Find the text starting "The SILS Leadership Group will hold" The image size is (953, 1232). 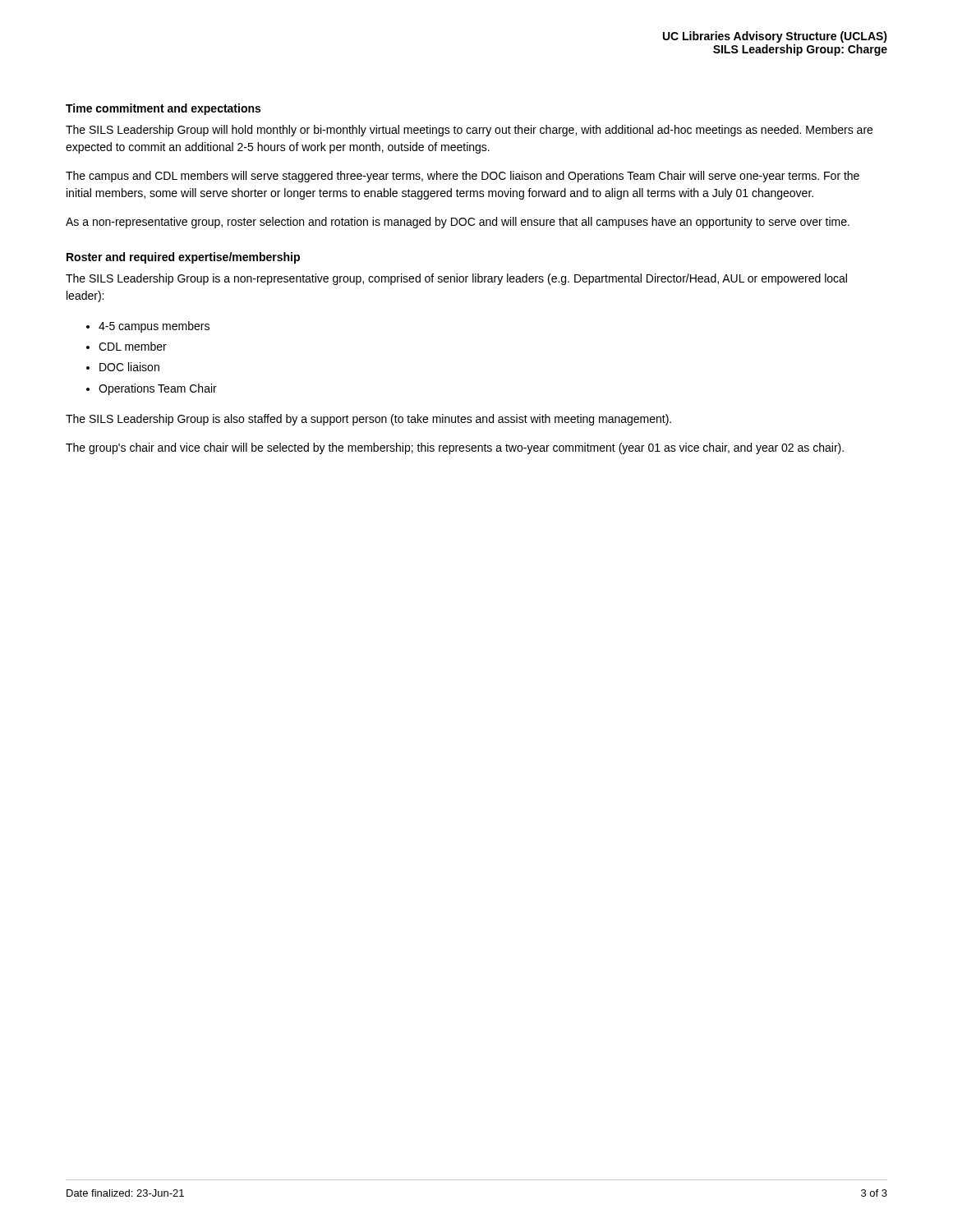coord(469,138)
